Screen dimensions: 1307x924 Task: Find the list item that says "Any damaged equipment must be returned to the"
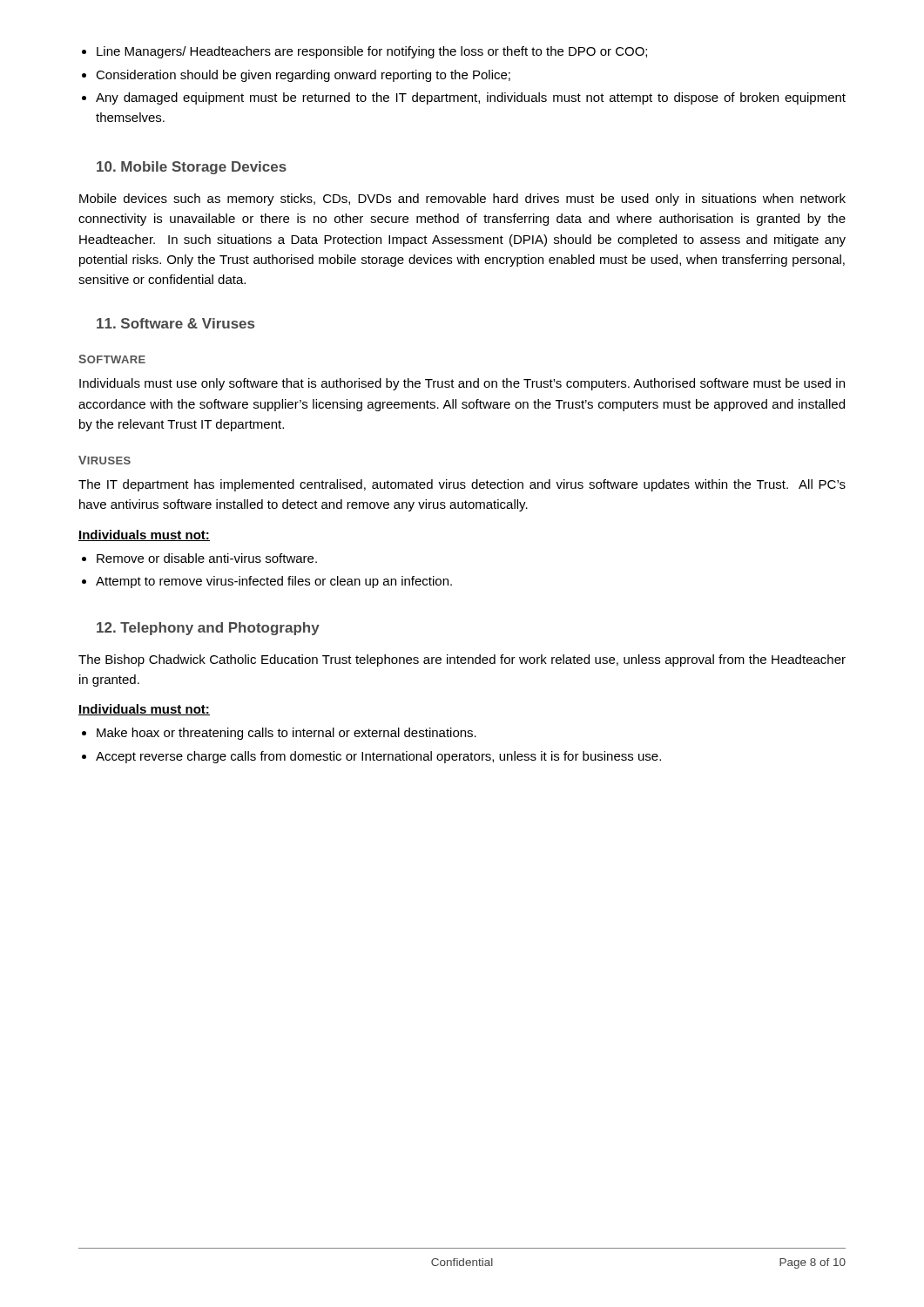pyautogui.click(x=471, y=108)
